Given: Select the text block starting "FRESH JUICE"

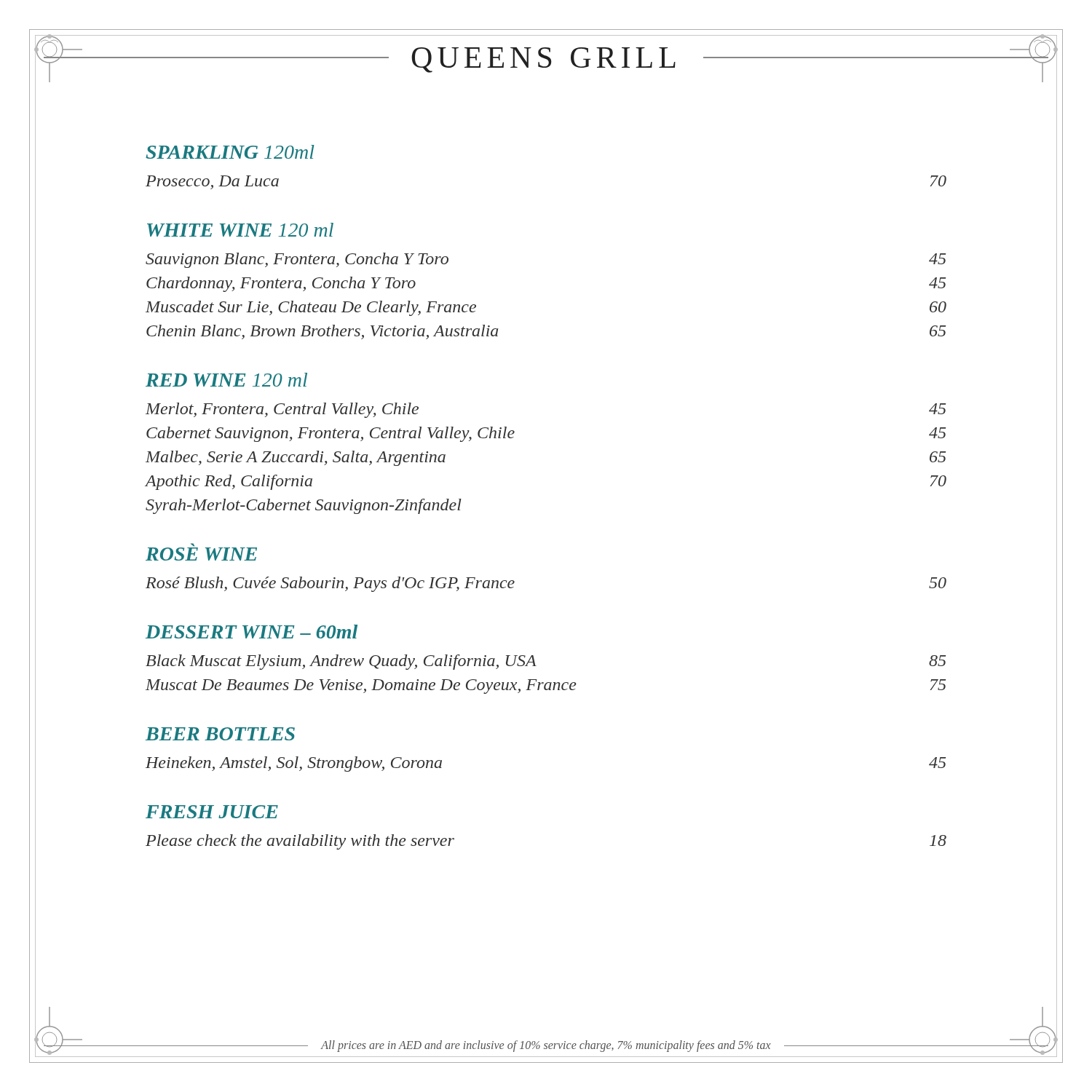Looking at the screenshot, I should click(212, 811).
